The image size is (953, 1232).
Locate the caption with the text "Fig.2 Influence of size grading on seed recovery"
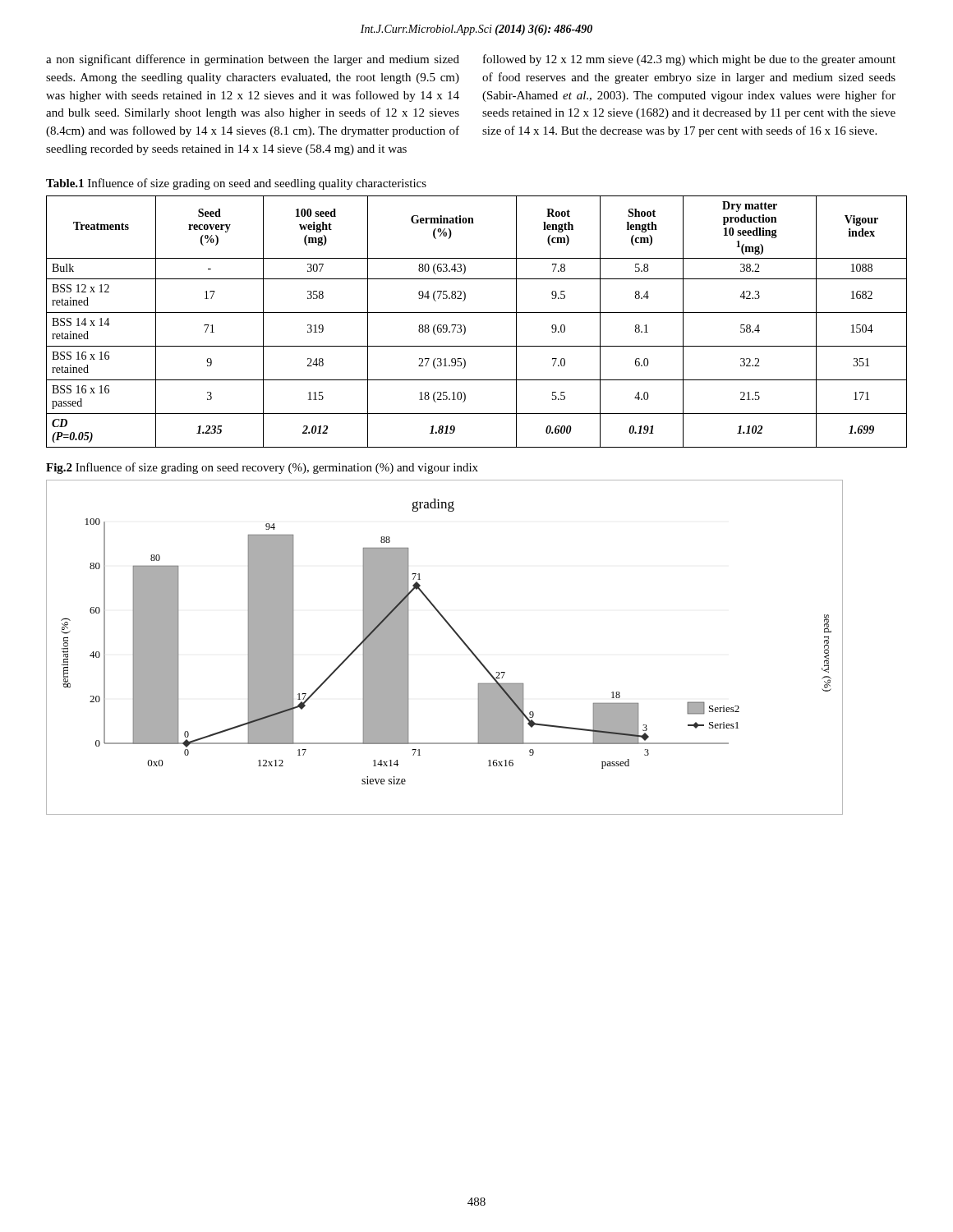262,467
